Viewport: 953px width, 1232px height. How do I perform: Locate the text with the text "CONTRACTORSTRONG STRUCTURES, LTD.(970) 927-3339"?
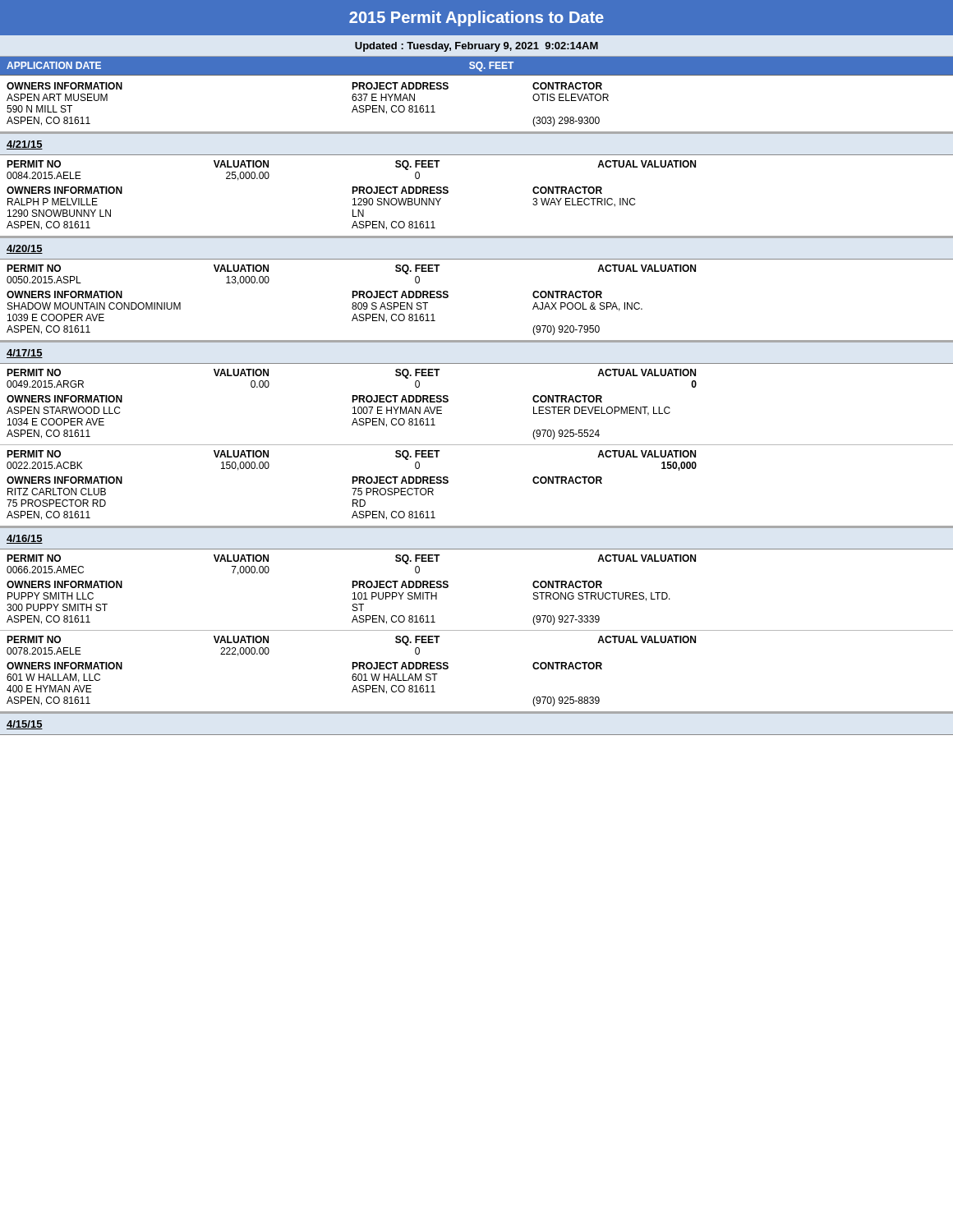pyautogui.click(x=602, y=602)
